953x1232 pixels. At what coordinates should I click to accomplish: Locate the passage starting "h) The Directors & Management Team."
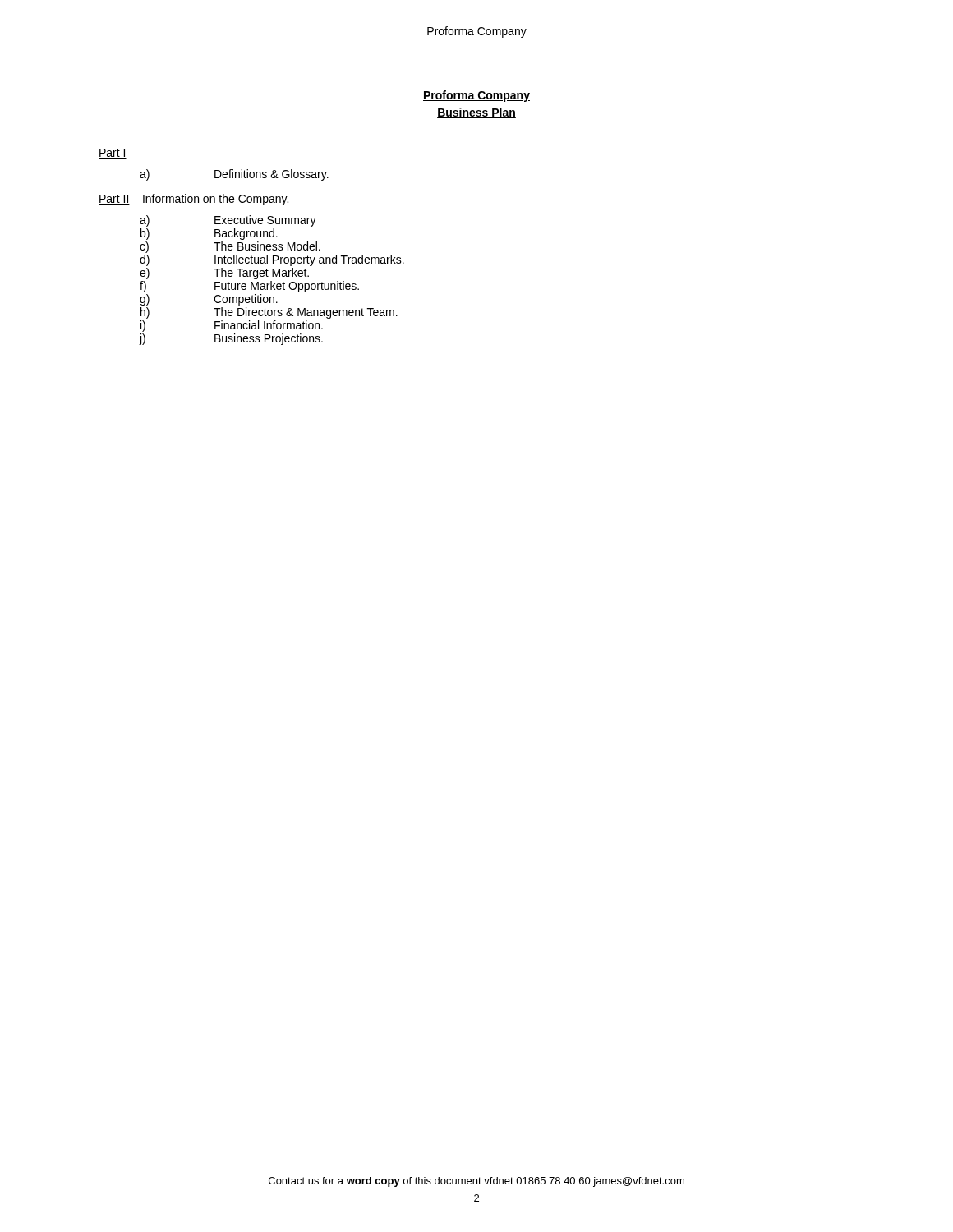pyautogui.click(x=269, y=313)
